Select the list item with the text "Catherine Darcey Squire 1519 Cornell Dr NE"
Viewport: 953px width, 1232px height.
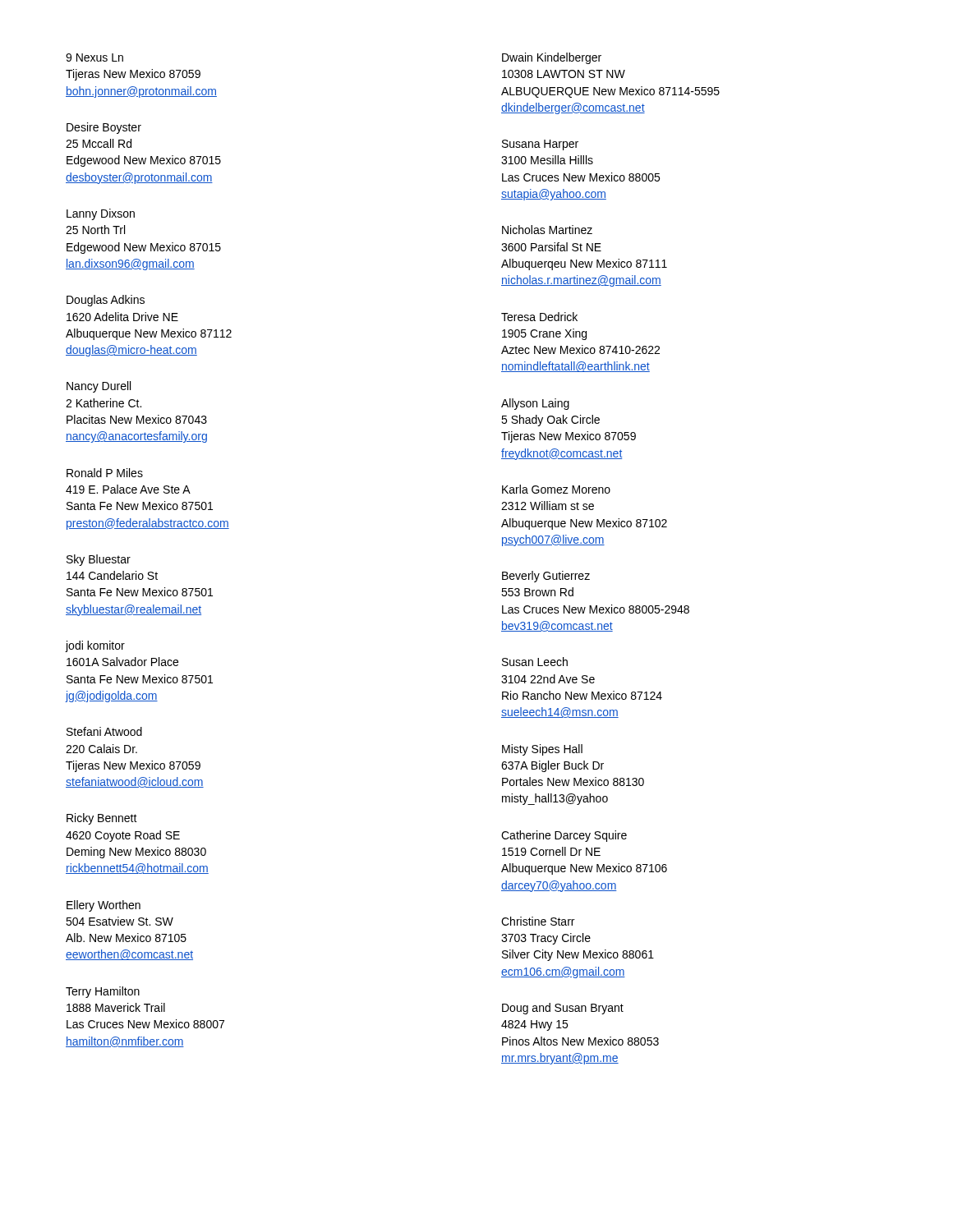tap(564, 836)
